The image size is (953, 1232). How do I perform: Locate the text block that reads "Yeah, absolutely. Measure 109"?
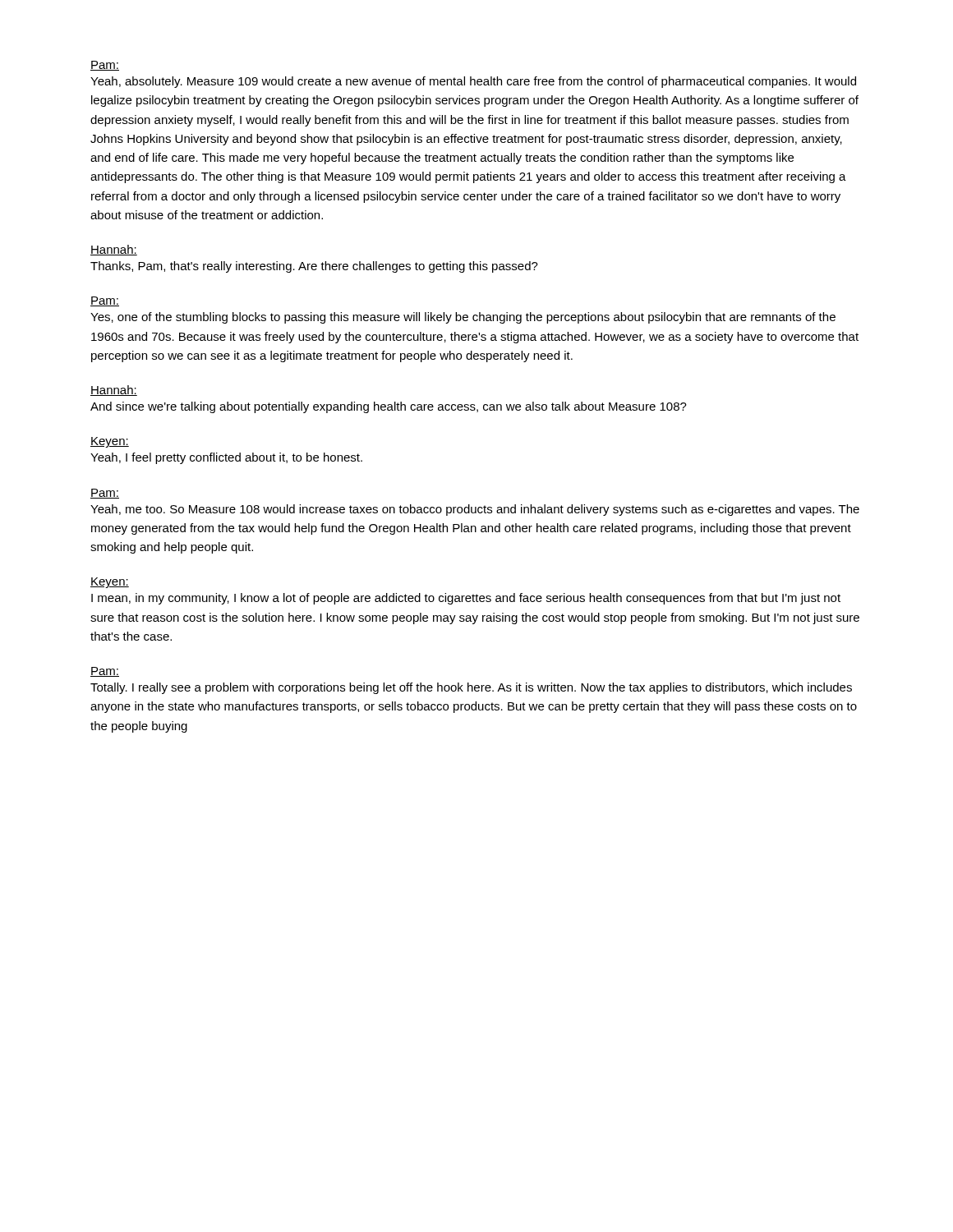(476, 148)
